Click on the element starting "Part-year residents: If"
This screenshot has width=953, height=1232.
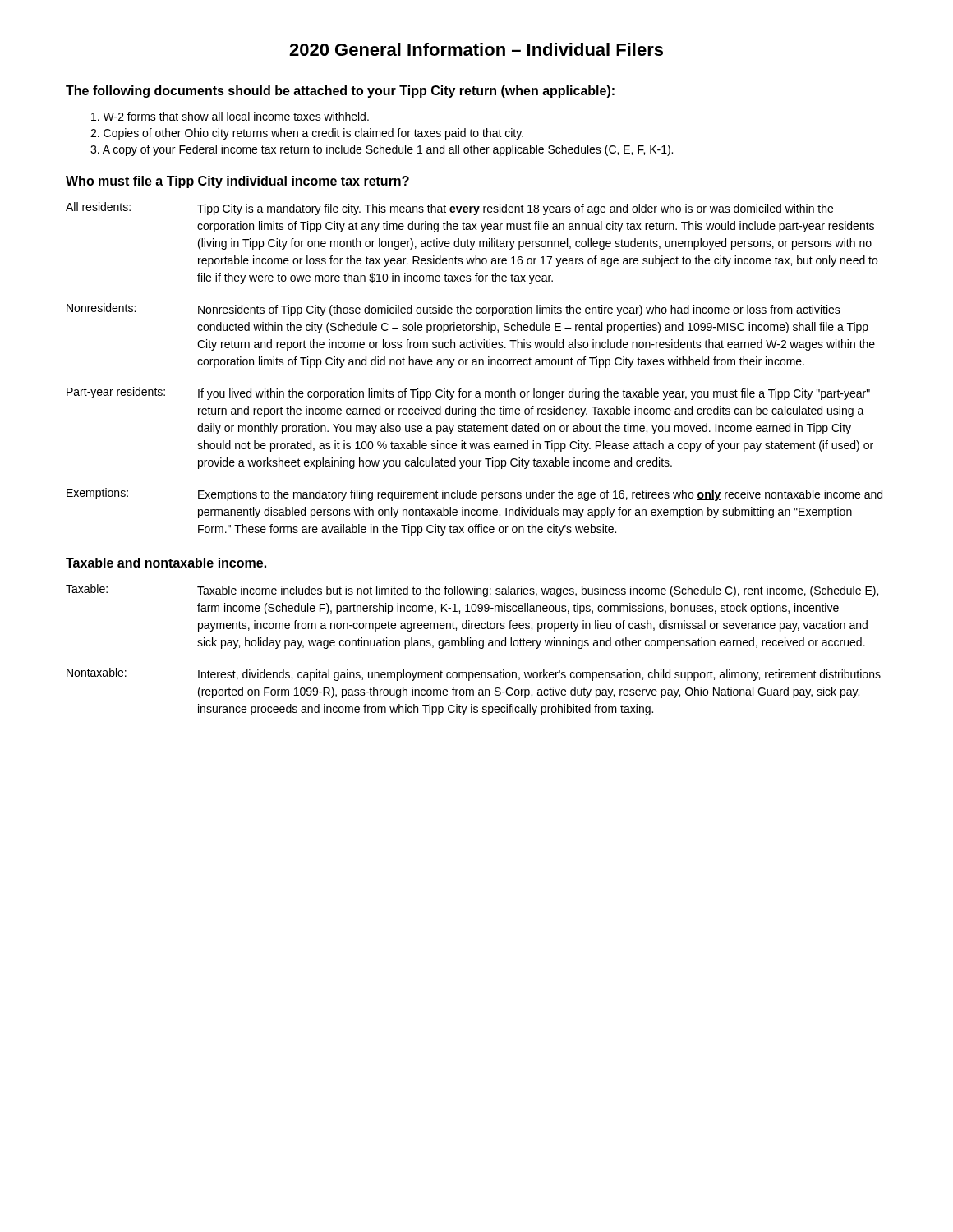pos(476,428)
